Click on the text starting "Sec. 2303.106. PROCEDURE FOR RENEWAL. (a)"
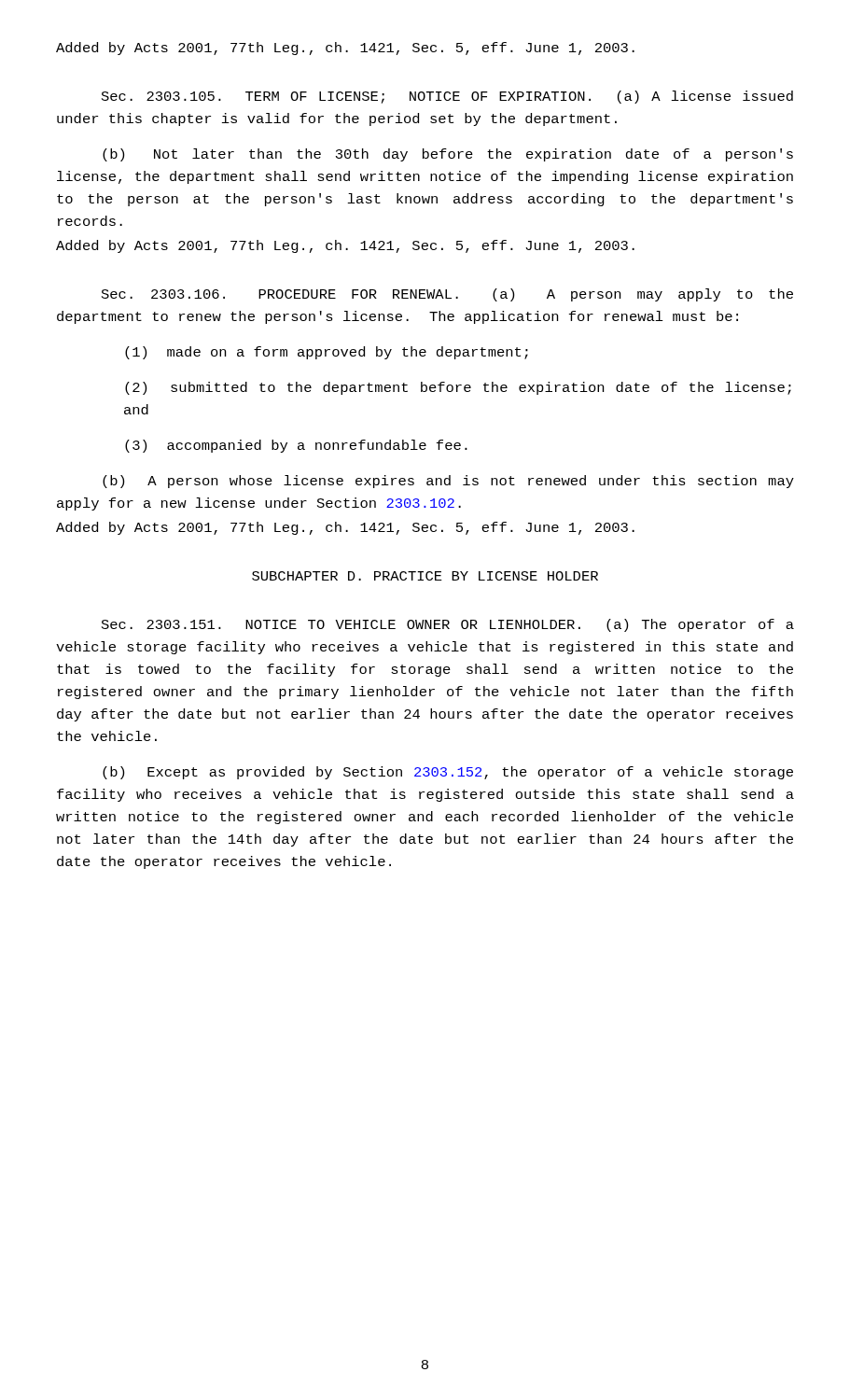This screenshot has width=850, height=1400. pos(425,306)
